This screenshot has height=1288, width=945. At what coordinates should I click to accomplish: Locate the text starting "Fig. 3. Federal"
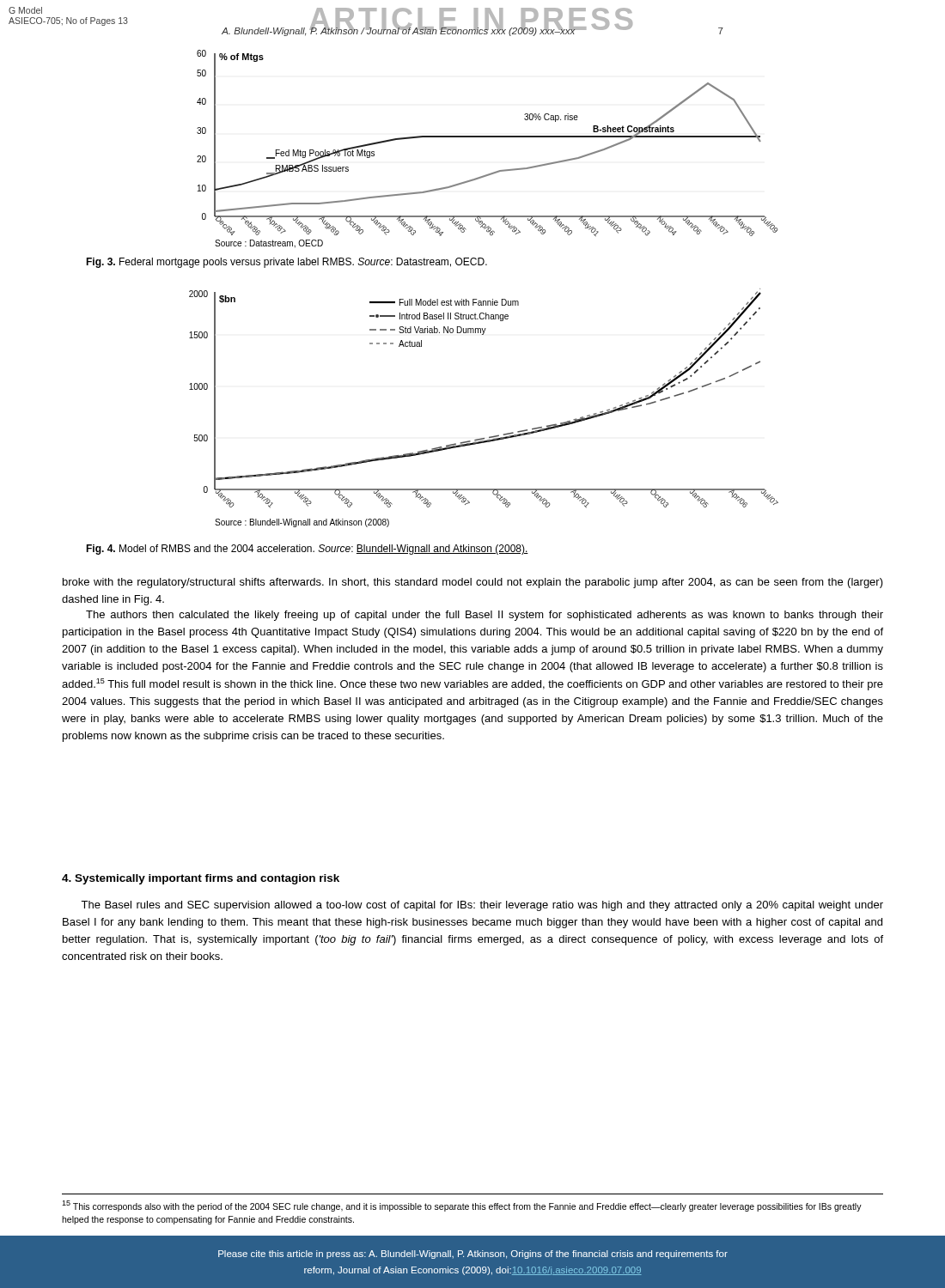pyautogui.click(x=287, y=262)
